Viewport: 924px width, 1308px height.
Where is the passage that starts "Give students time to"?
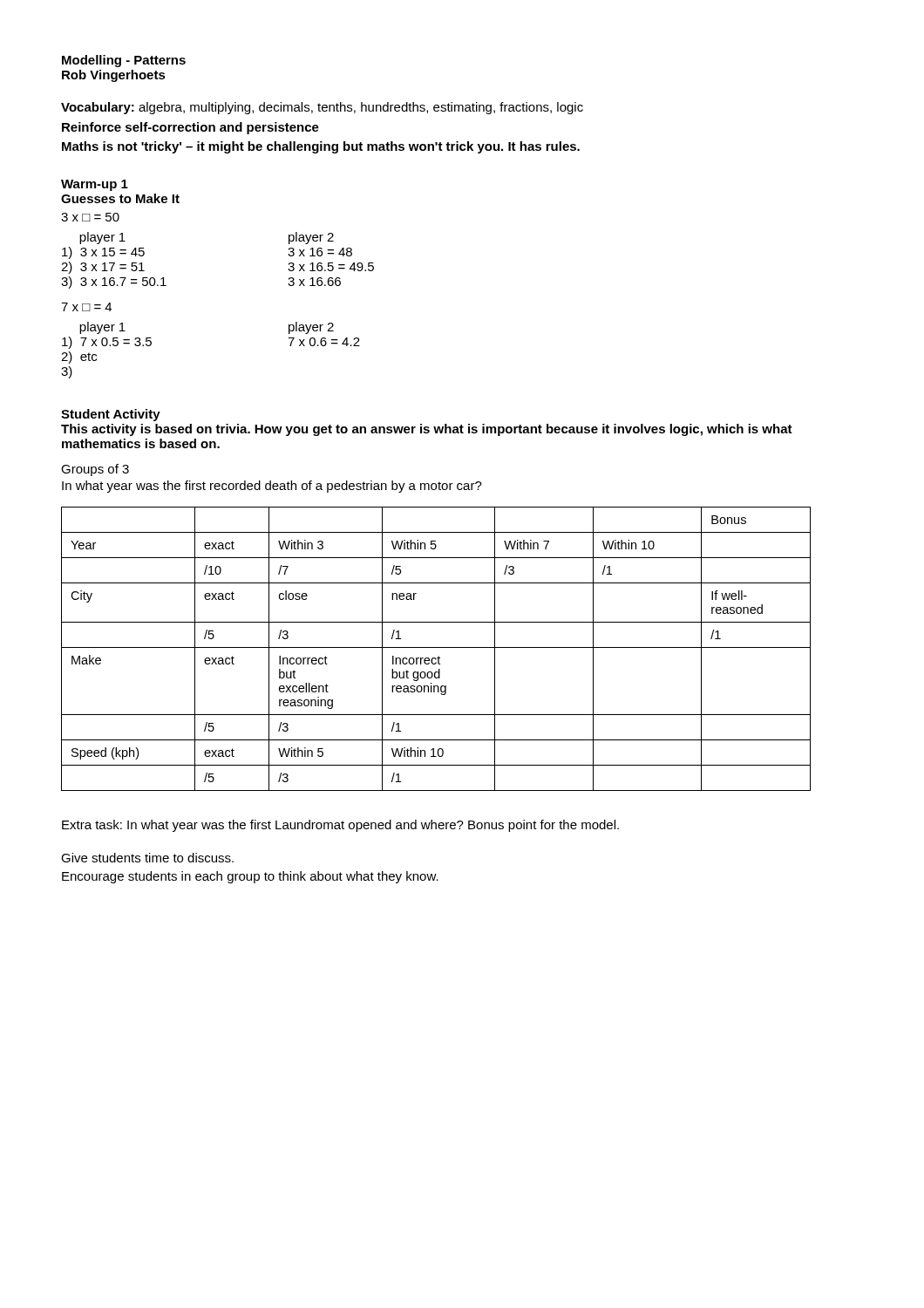(x=148, y=858)
